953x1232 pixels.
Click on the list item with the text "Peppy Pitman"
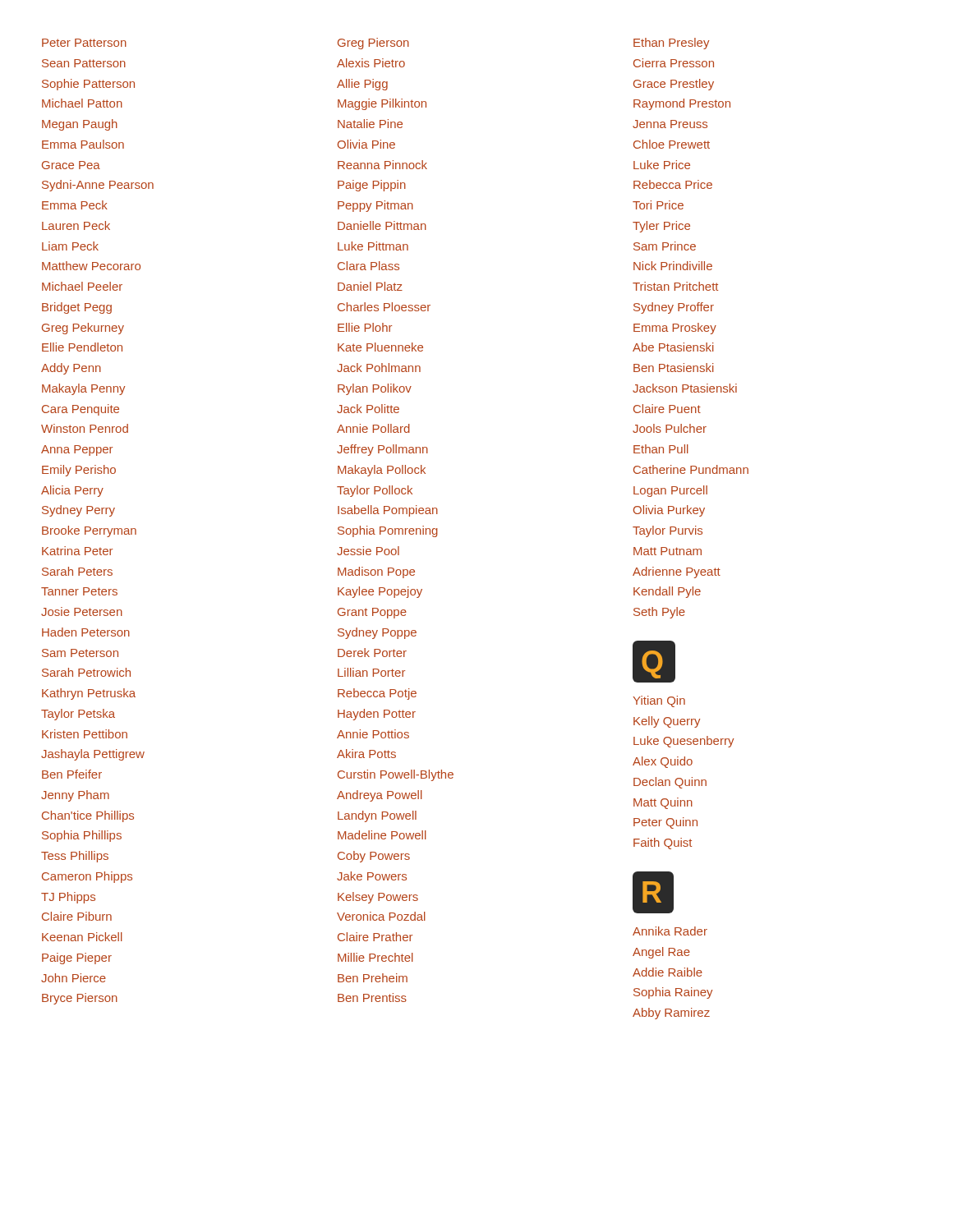click(375, 205)
